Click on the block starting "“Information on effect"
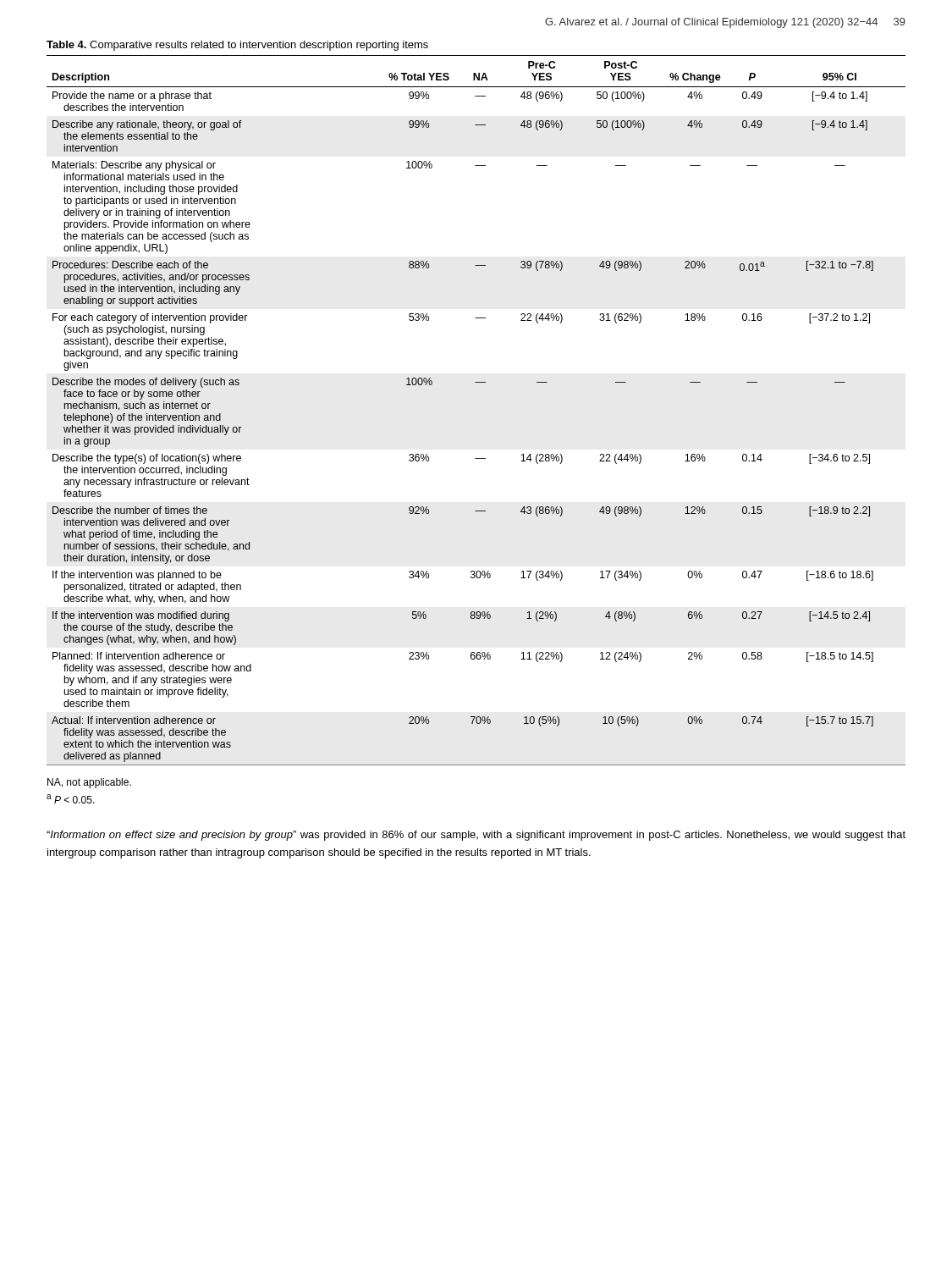Image resolution: width=952 pixels, height=1270 pixels. (476, 843)
